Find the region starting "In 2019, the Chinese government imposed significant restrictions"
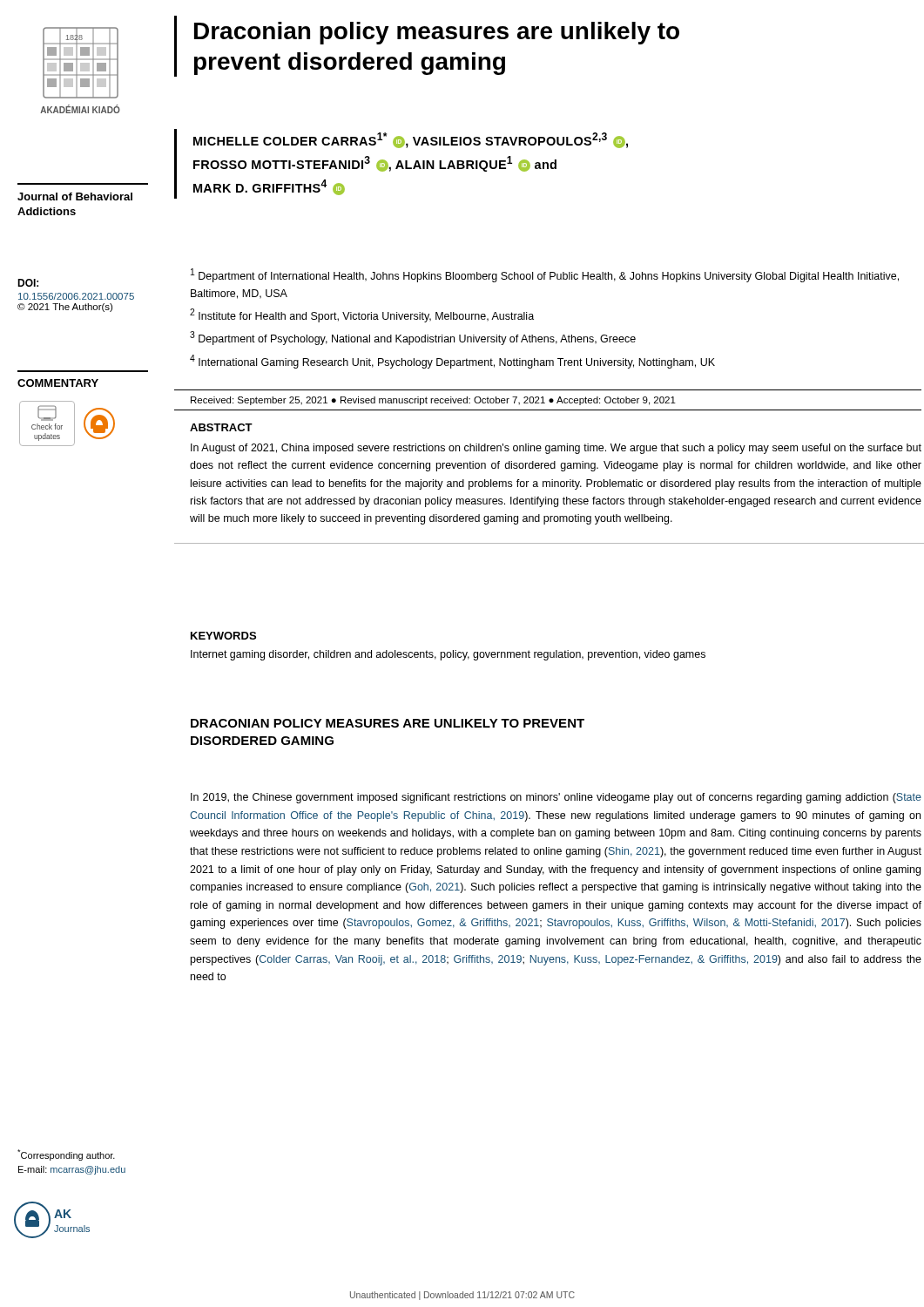924x1307 pixels. tap(556, 887)
